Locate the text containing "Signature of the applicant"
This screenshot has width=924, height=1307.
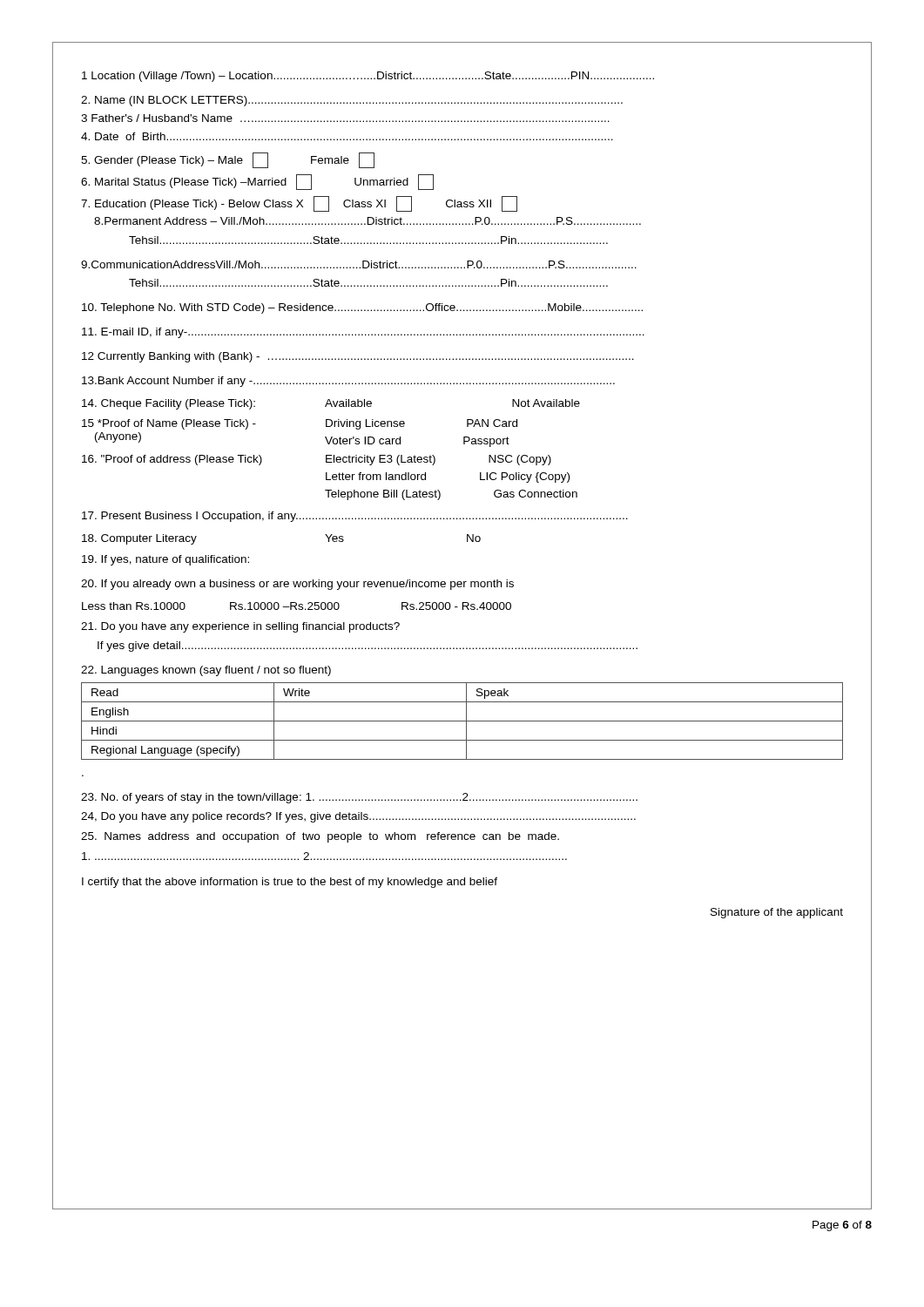(776, 912)
